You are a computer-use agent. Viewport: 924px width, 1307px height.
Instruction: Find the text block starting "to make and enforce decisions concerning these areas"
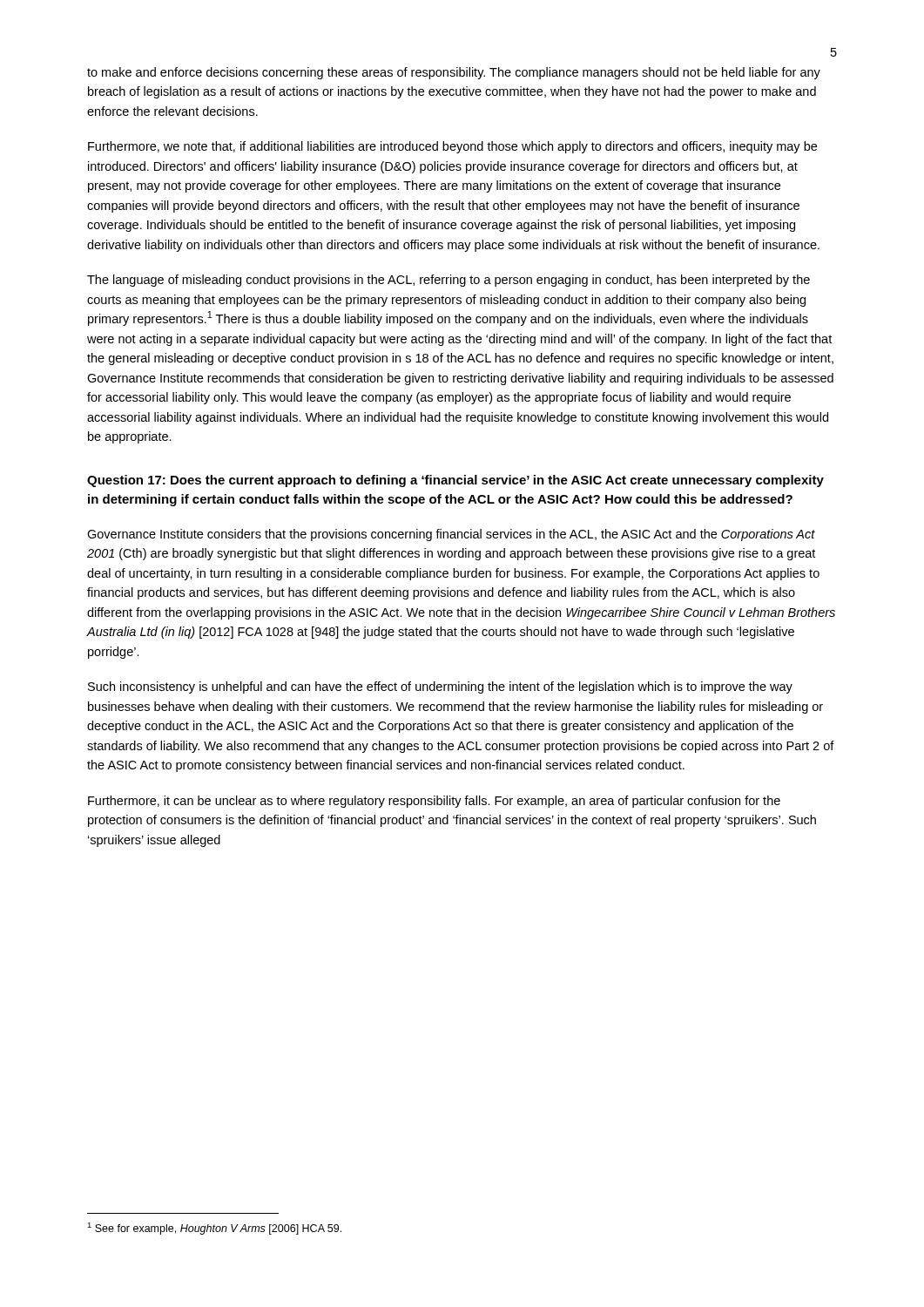coord(454,92)
